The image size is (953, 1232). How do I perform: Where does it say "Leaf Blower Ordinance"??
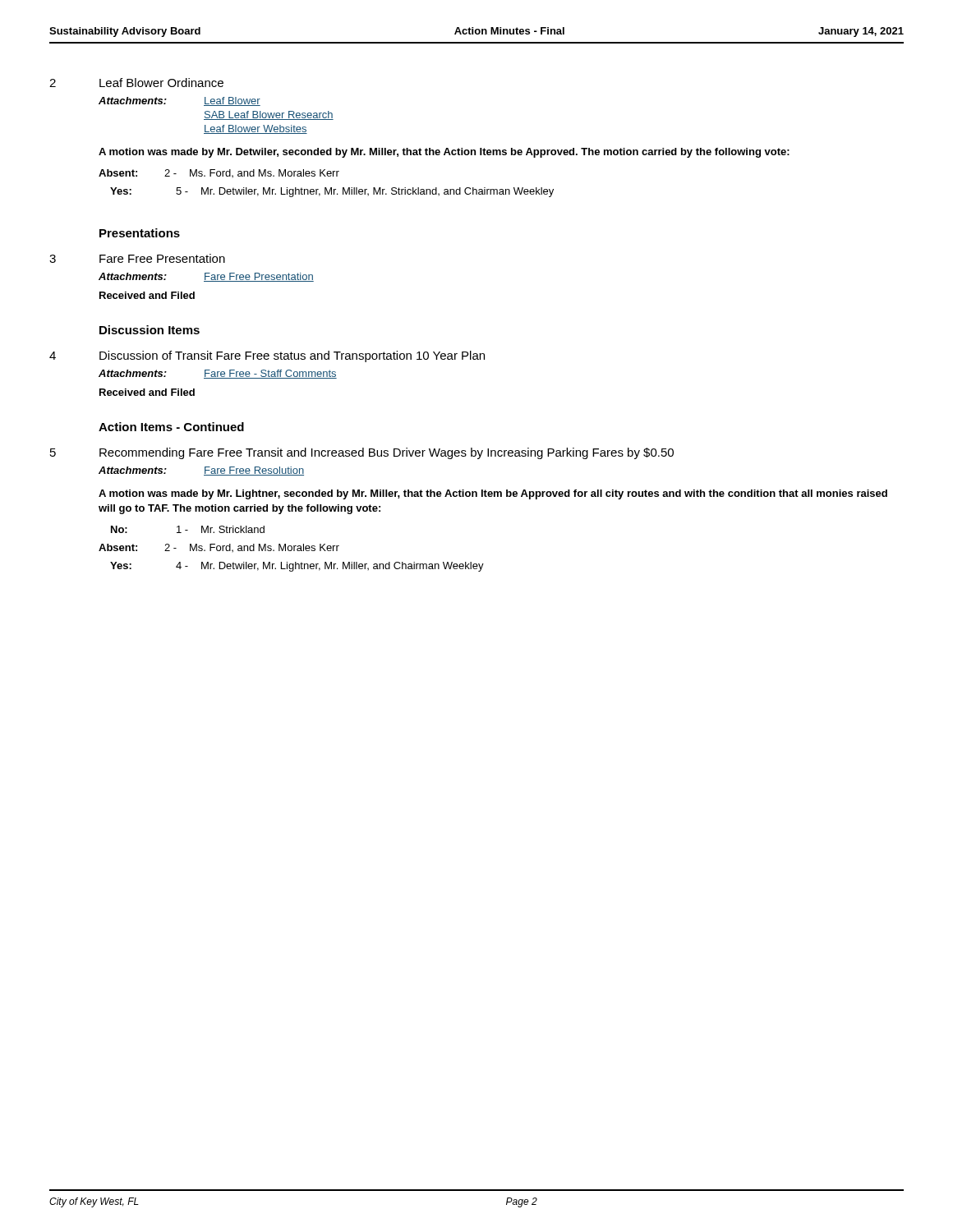click(x=161, y=83)
